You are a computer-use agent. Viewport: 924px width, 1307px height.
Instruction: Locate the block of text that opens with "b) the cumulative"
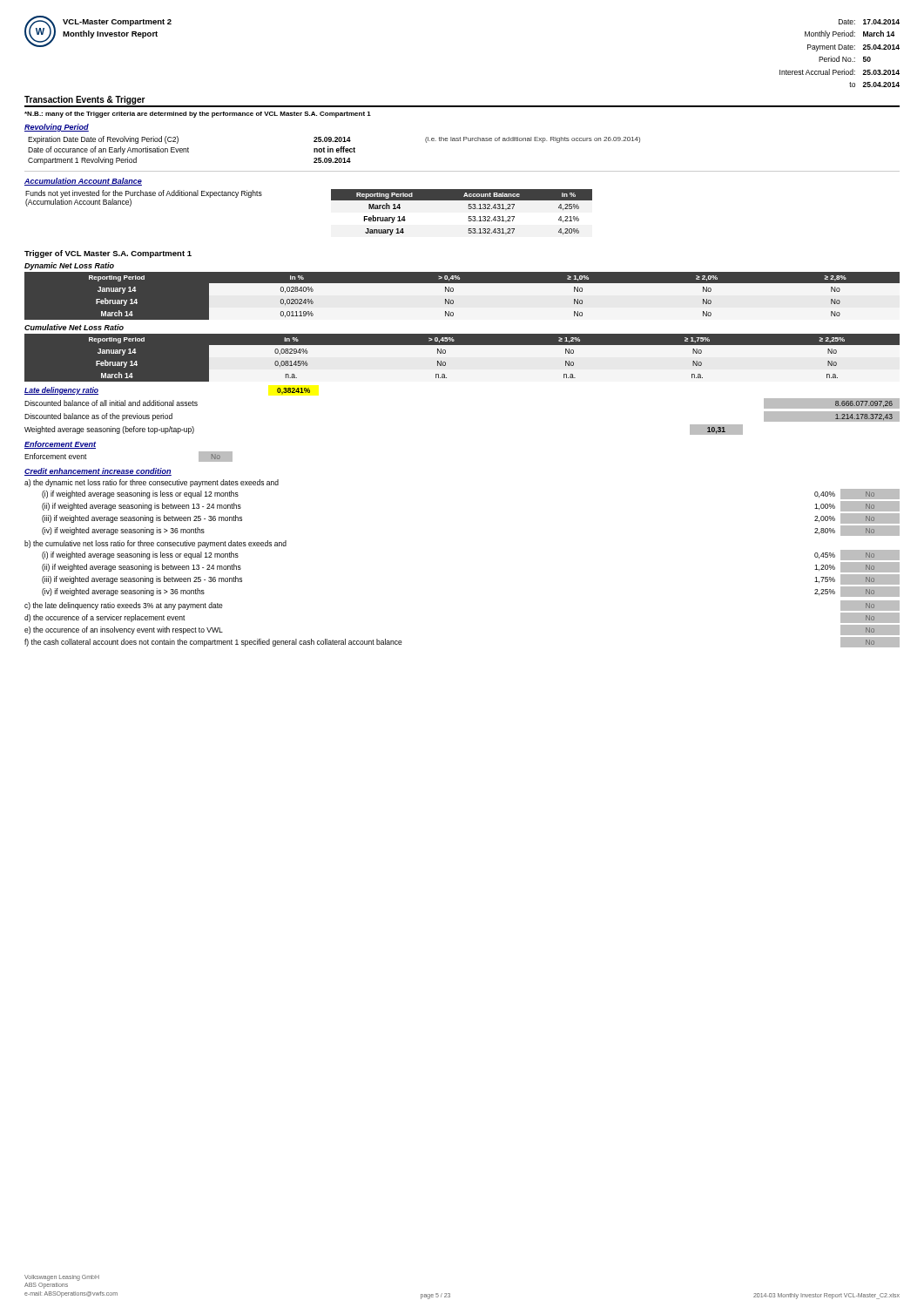point(155,543)
